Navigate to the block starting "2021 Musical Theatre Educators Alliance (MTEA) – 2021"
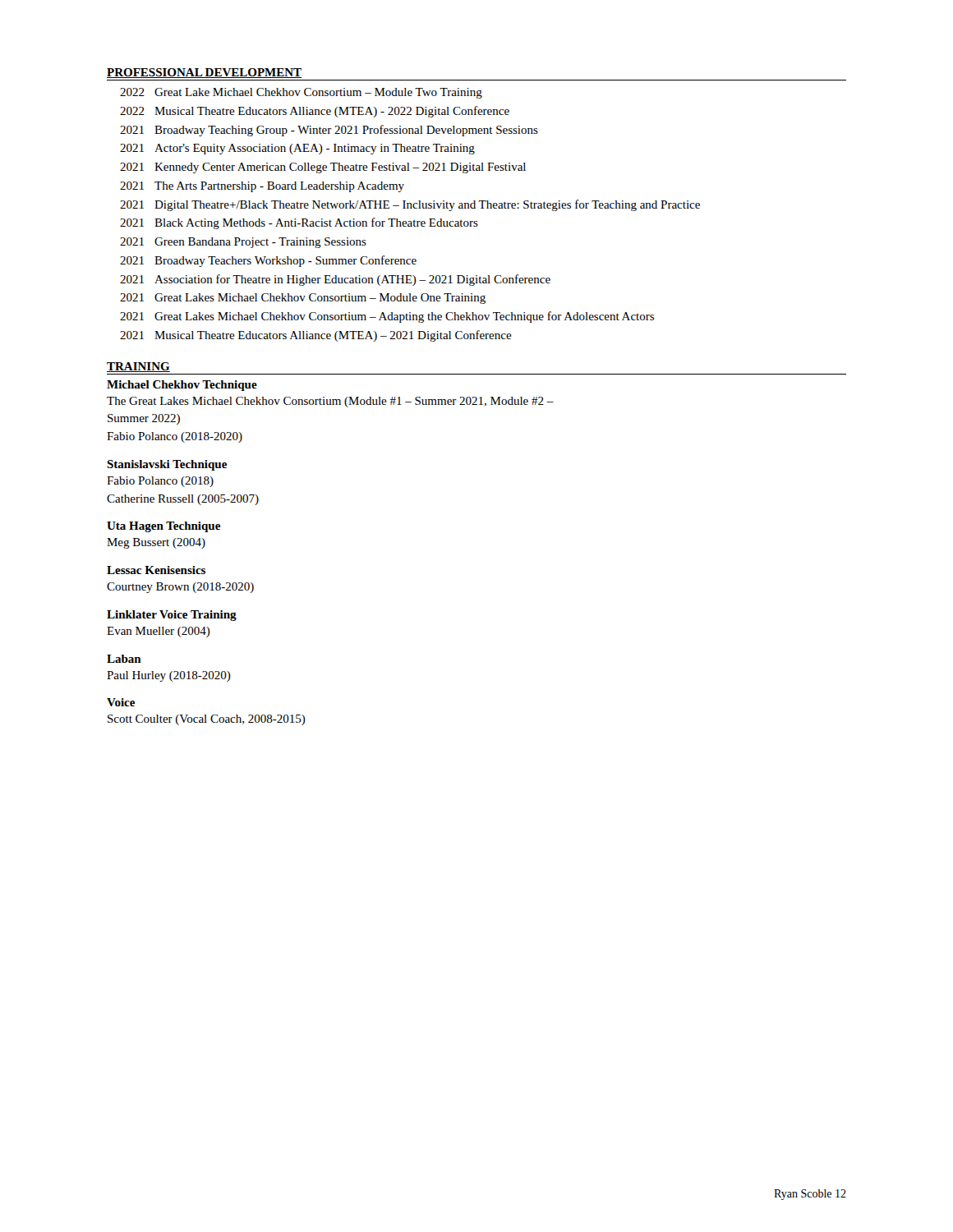 (476, 336)
